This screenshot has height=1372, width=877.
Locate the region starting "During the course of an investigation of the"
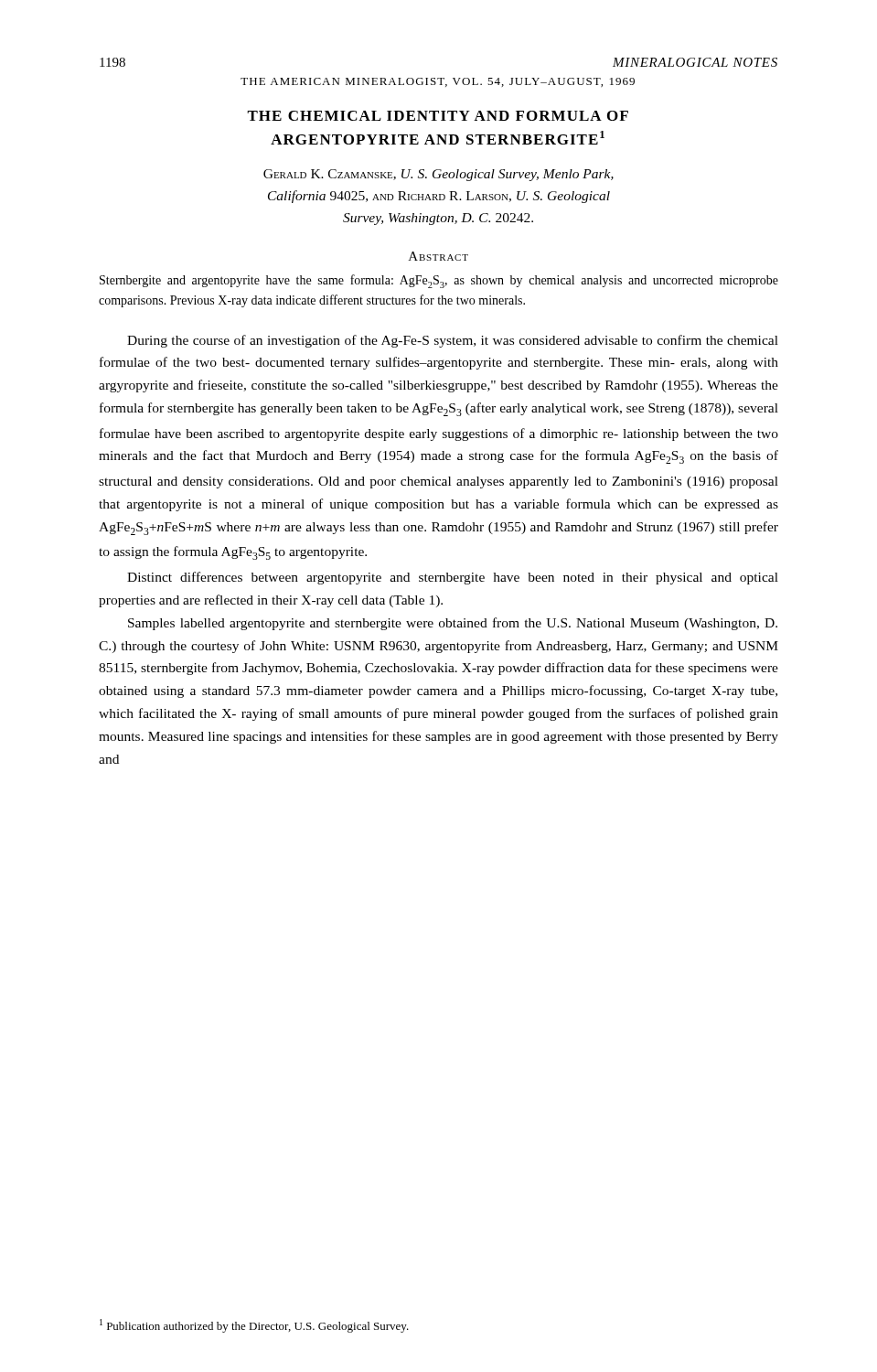438,447
